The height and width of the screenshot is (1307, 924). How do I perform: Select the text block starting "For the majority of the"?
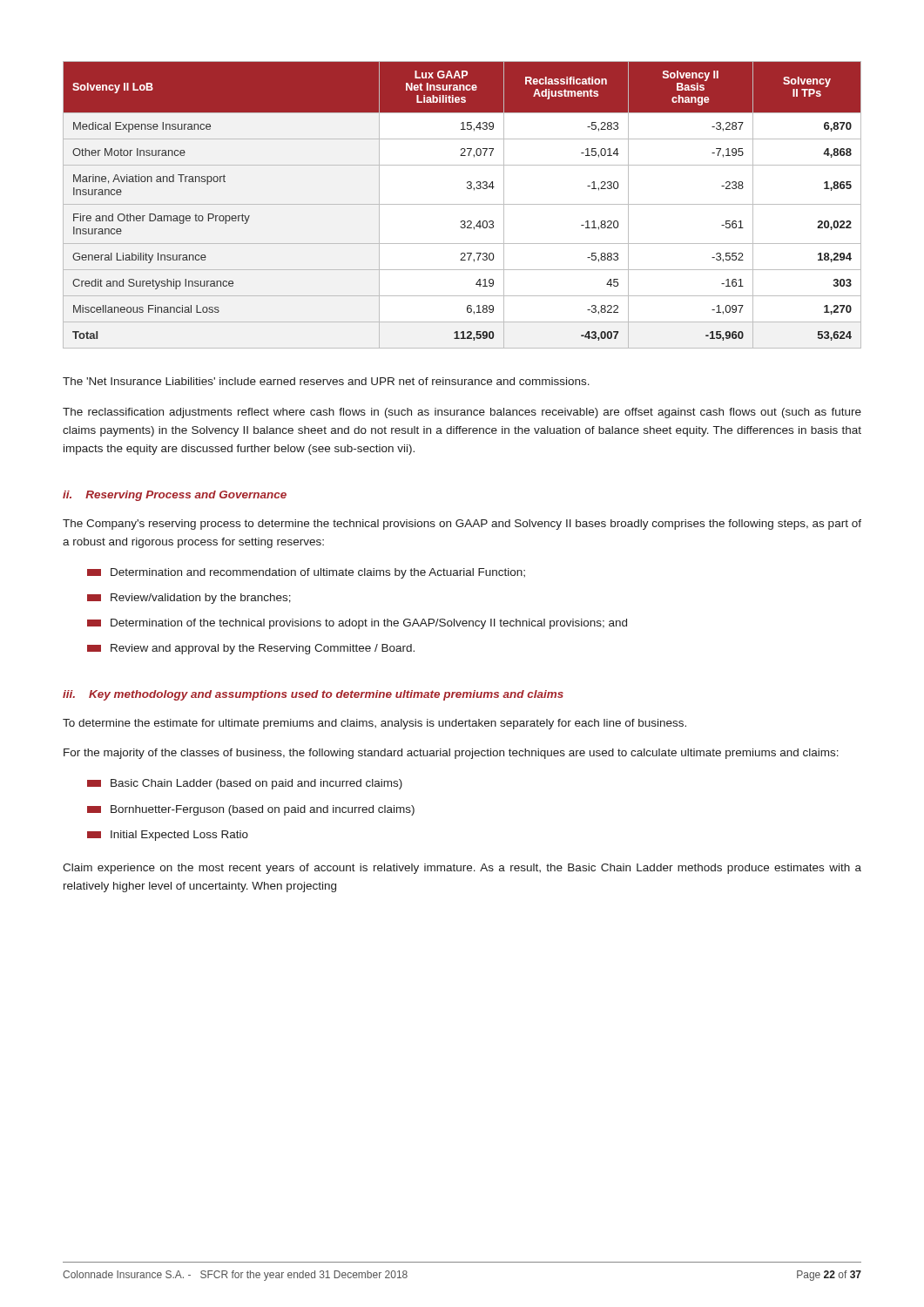451,753
